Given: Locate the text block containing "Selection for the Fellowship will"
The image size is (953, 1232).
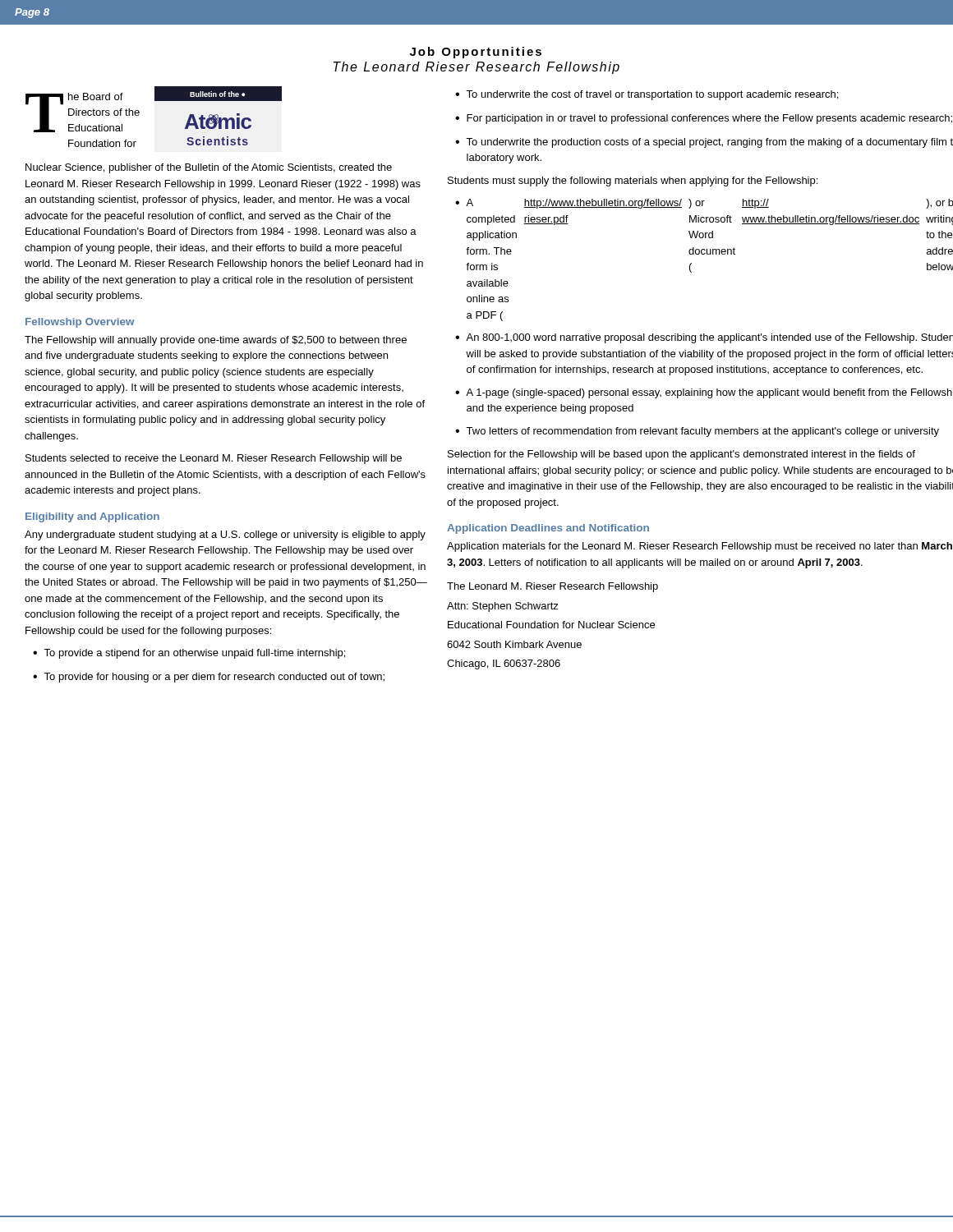Looking at the screenshot, I should tap(700, 478).
